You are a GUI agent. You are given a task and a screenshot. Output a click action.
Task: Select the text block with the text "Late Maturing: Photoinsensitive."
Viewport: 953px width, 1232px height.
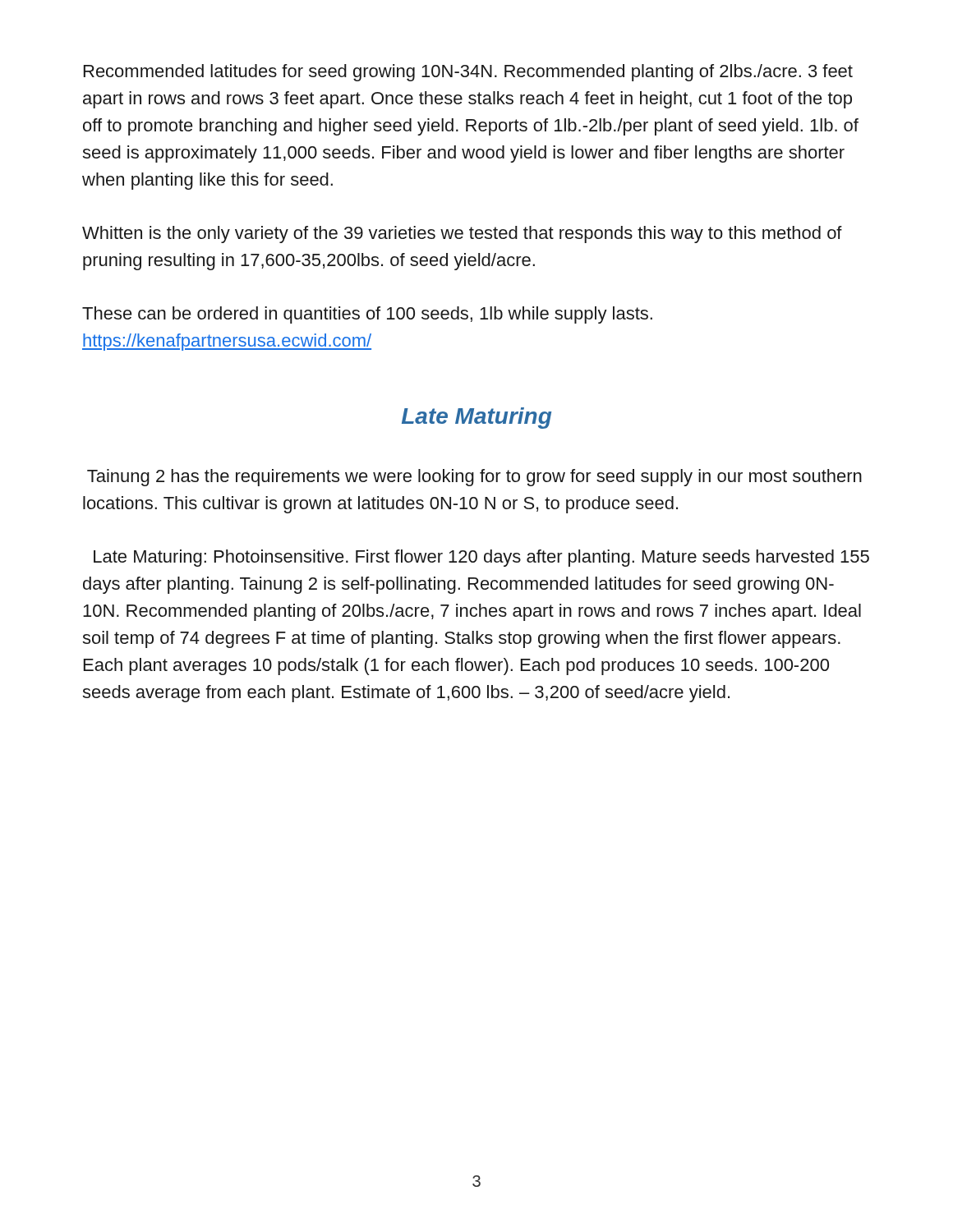(x=476, y=624)
